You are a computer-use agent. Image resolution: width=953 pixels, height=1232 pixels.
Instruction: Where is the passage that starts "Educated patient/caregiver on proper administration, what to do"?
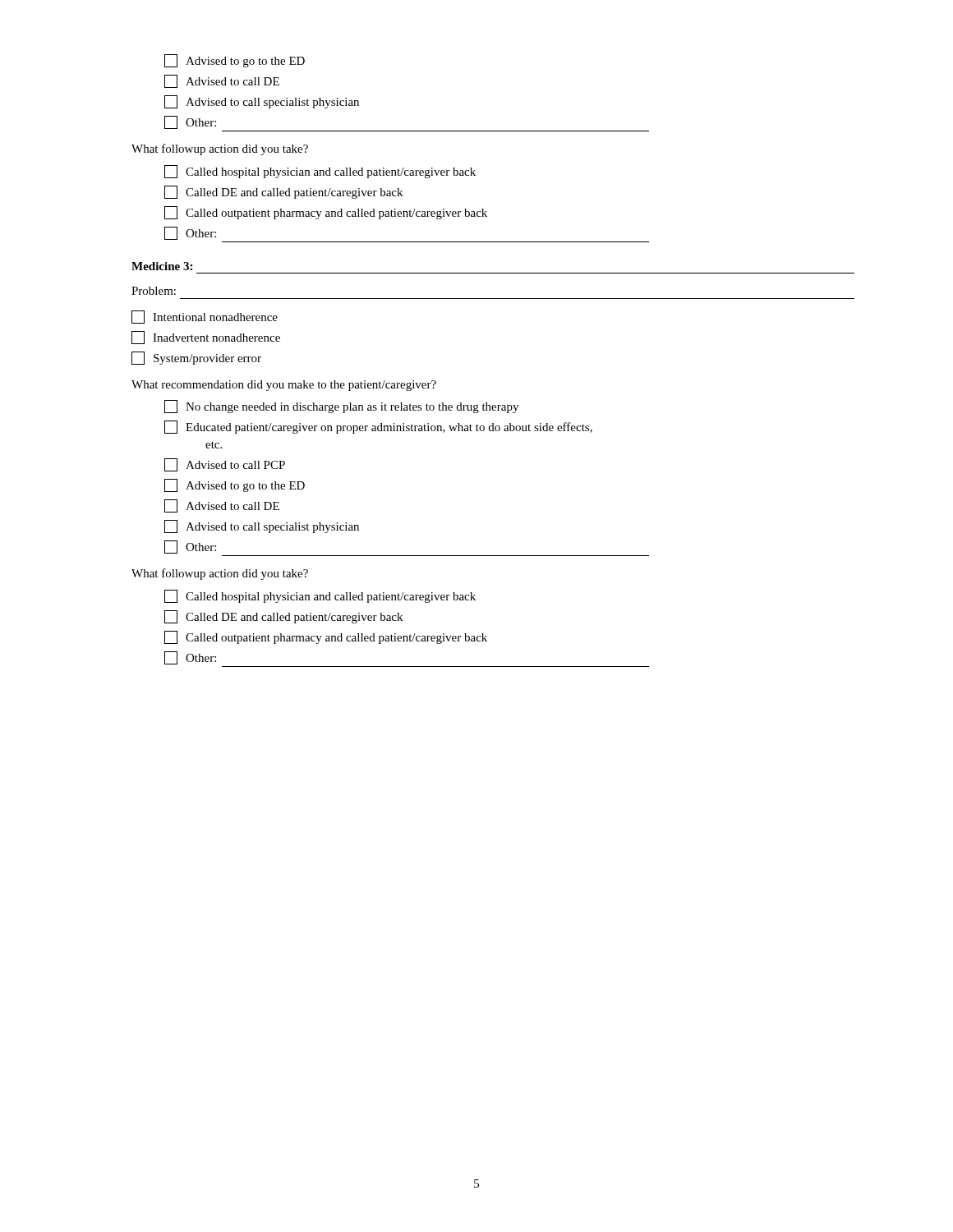378,436
